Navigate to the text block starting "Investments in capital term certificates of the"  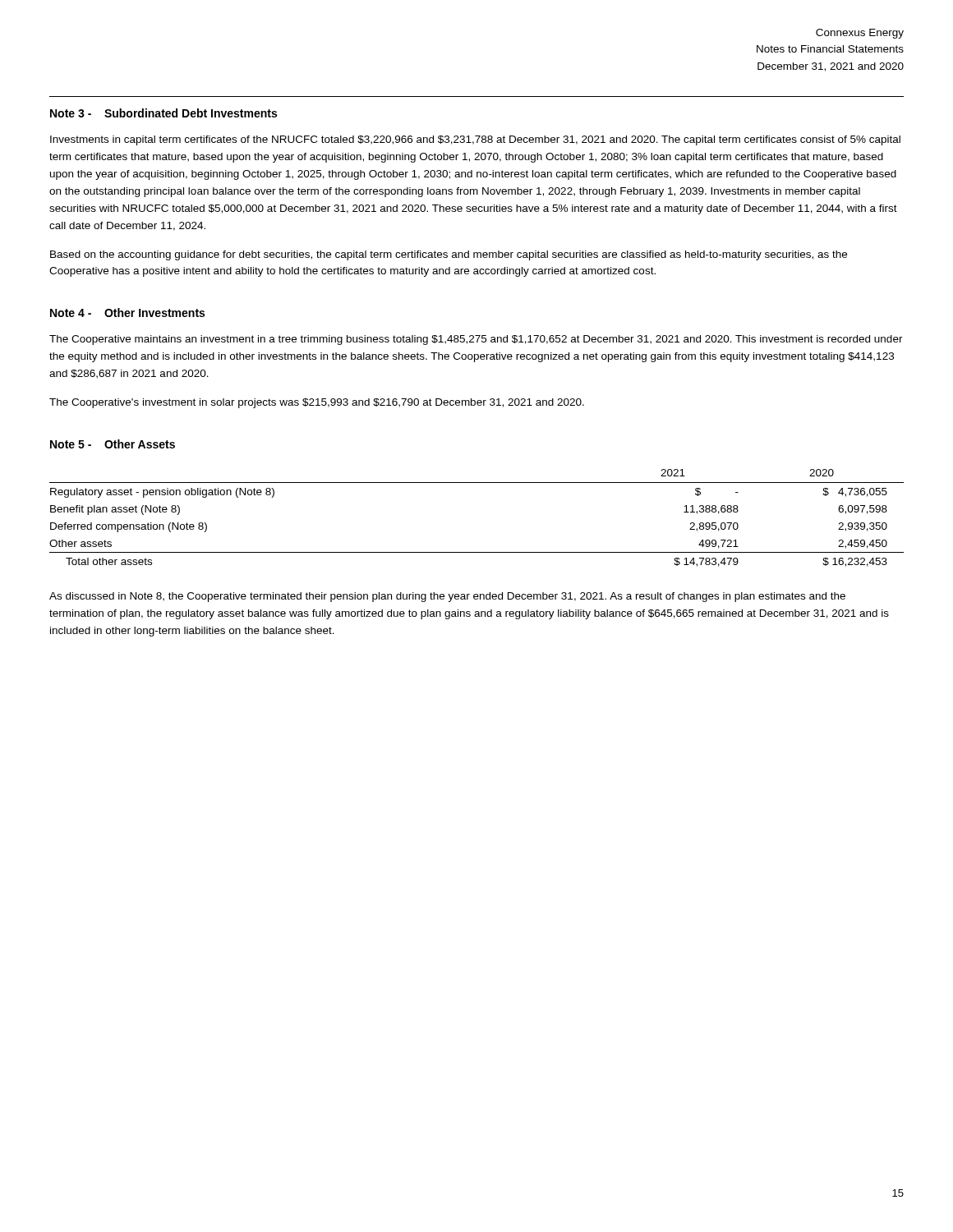(475, 182)
